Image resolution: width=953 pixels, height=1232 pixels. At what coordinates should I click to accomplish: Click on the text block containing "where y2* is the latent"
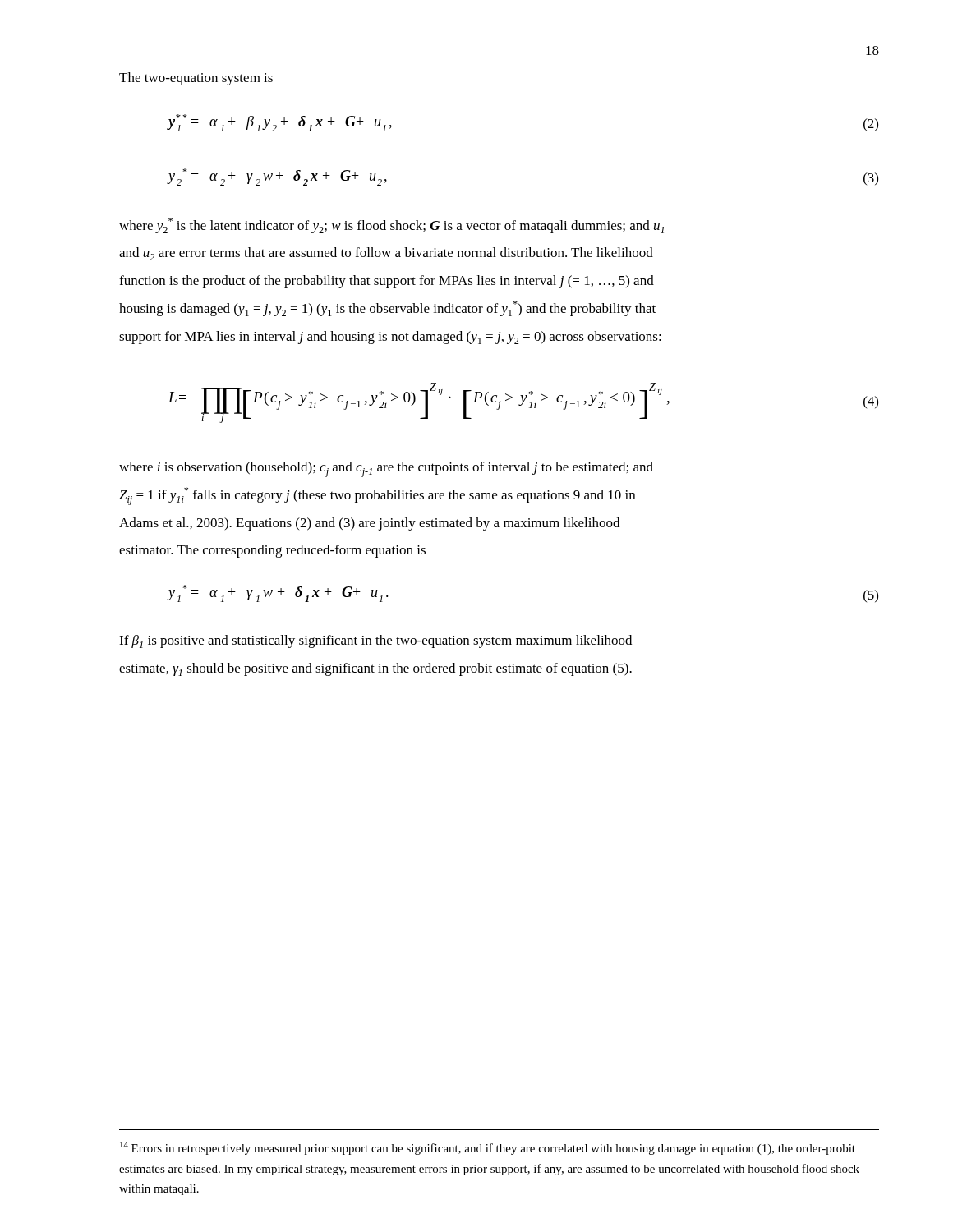[392, 225]
